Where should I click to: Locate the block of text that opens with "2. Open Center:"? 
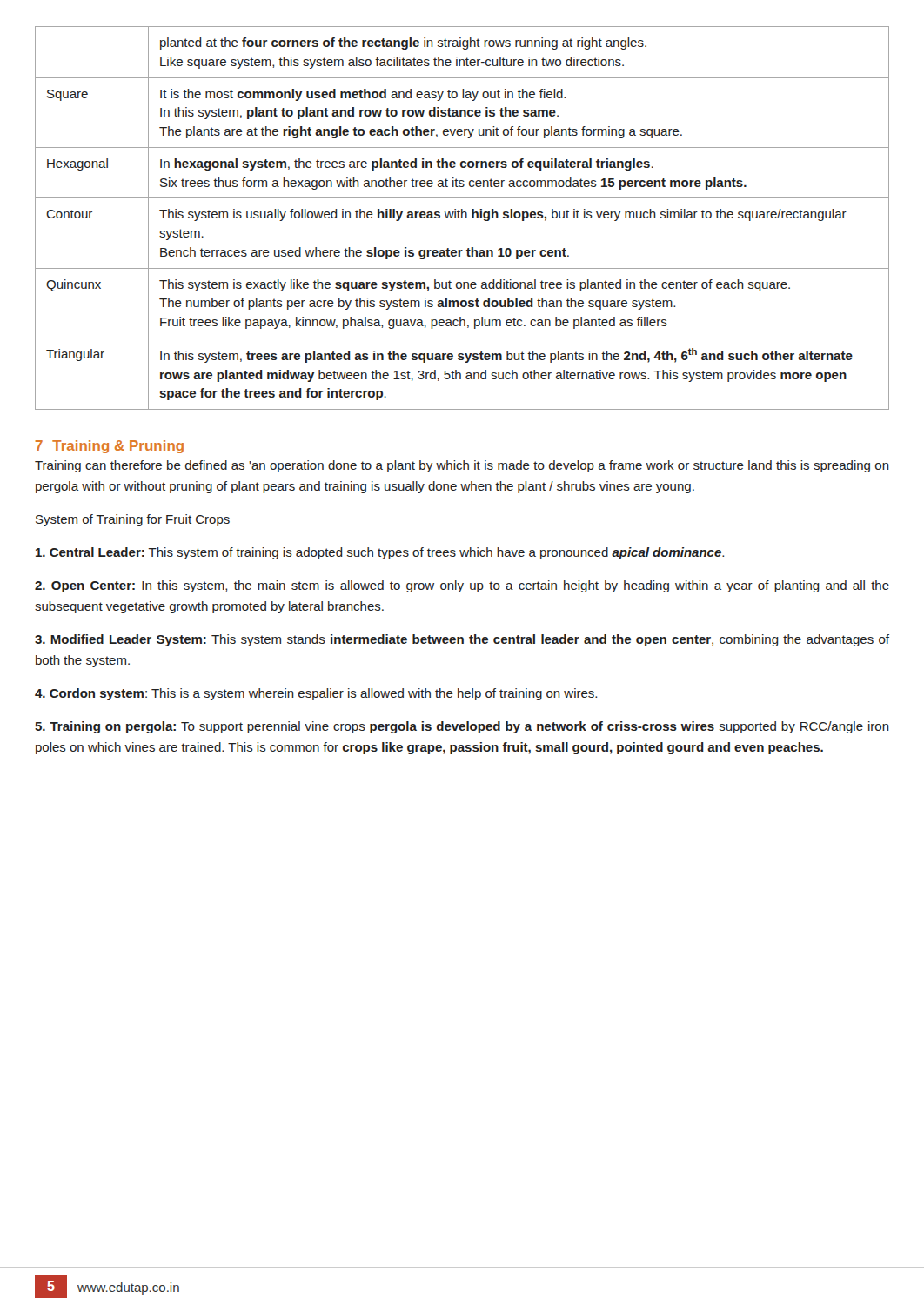(x=462, y=596)
